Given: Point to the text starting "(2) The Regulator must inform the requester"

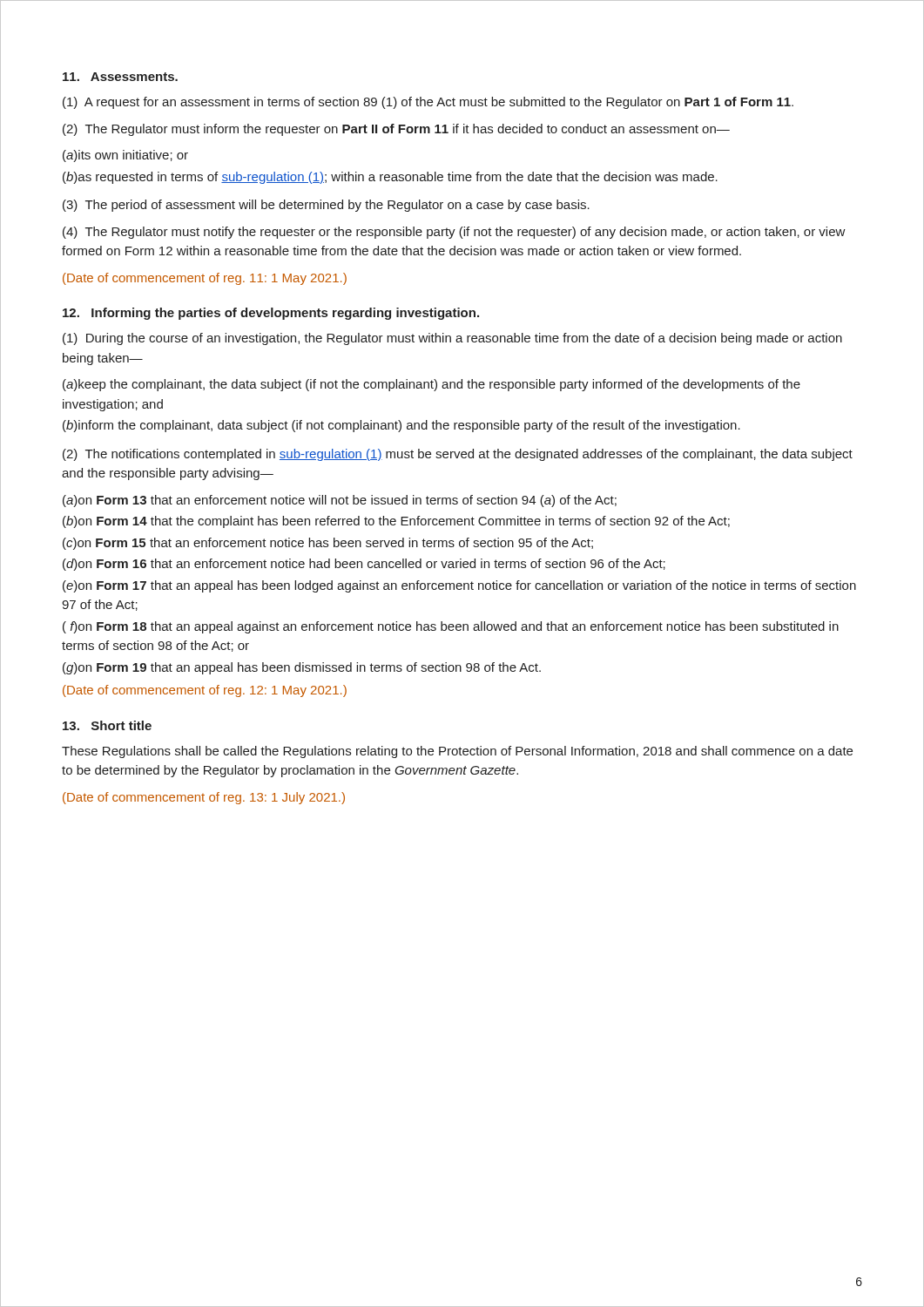Looking at the screenshot, I should (396, 128).
